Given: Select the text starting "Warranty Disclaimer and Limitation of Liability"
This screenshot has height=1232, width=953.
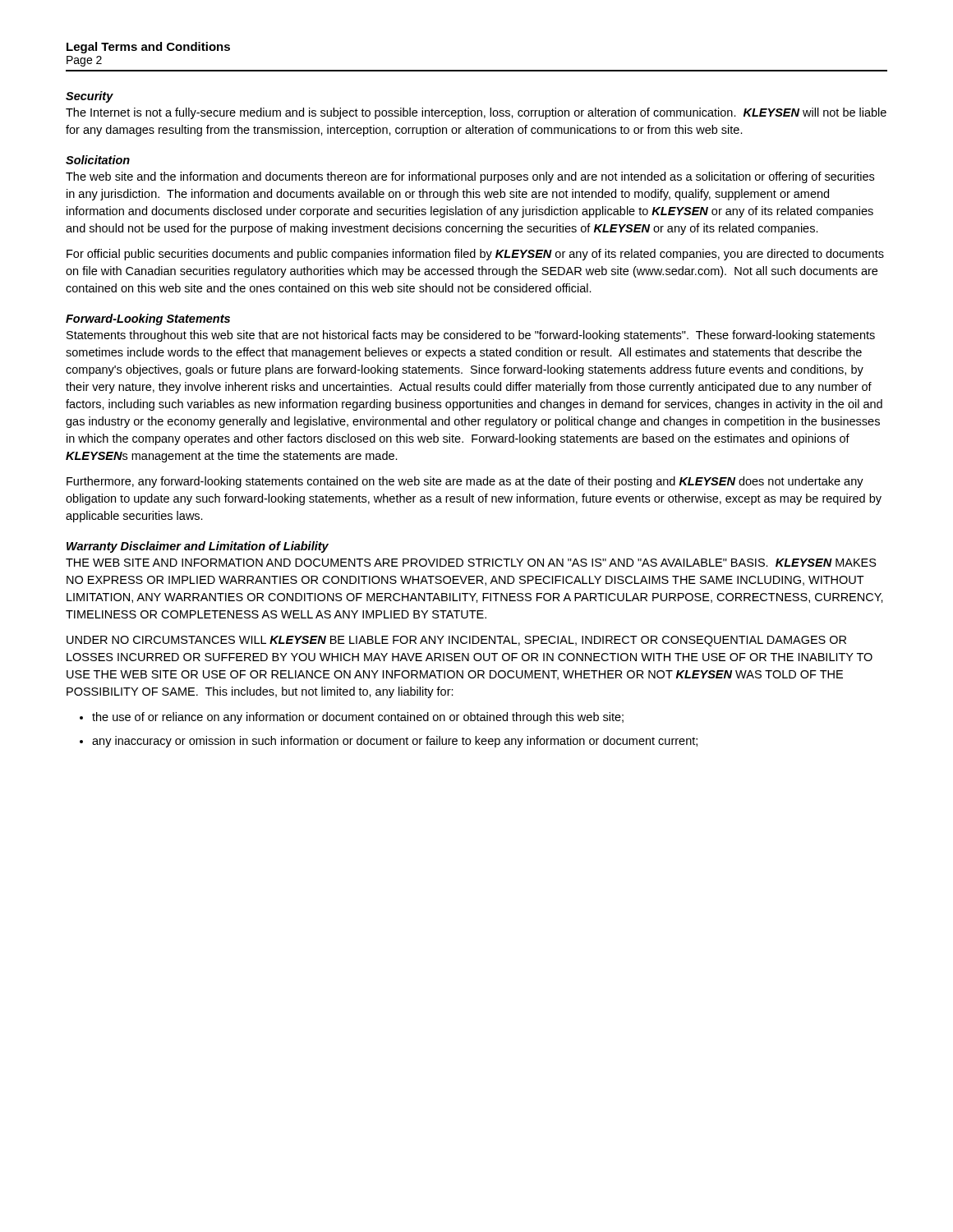Looking at the screenshot, I should click(x=197, y=546).
